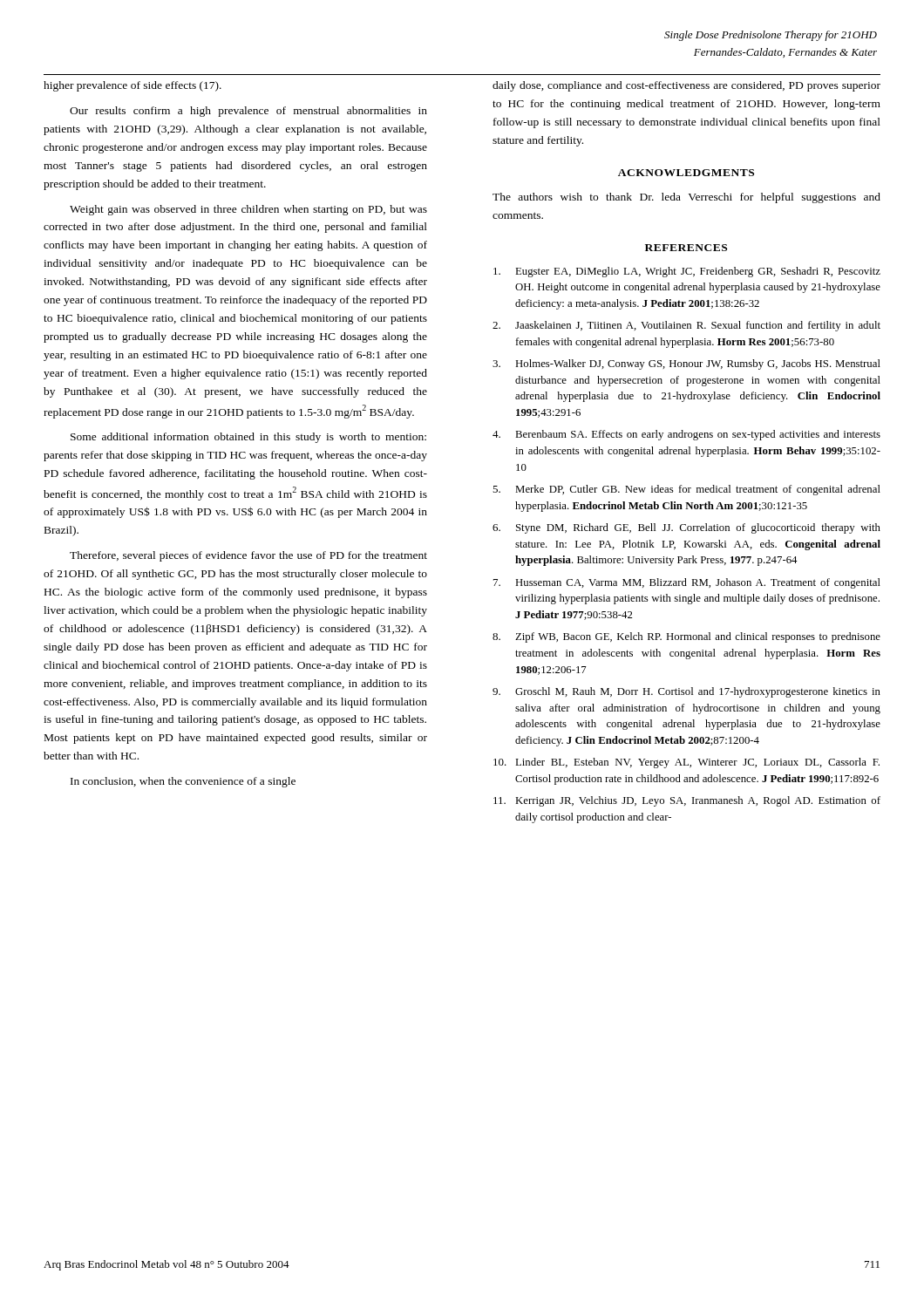Select the element starting "Some additional information obtained in"
The image size is (924, 1308).
(235, 484)
